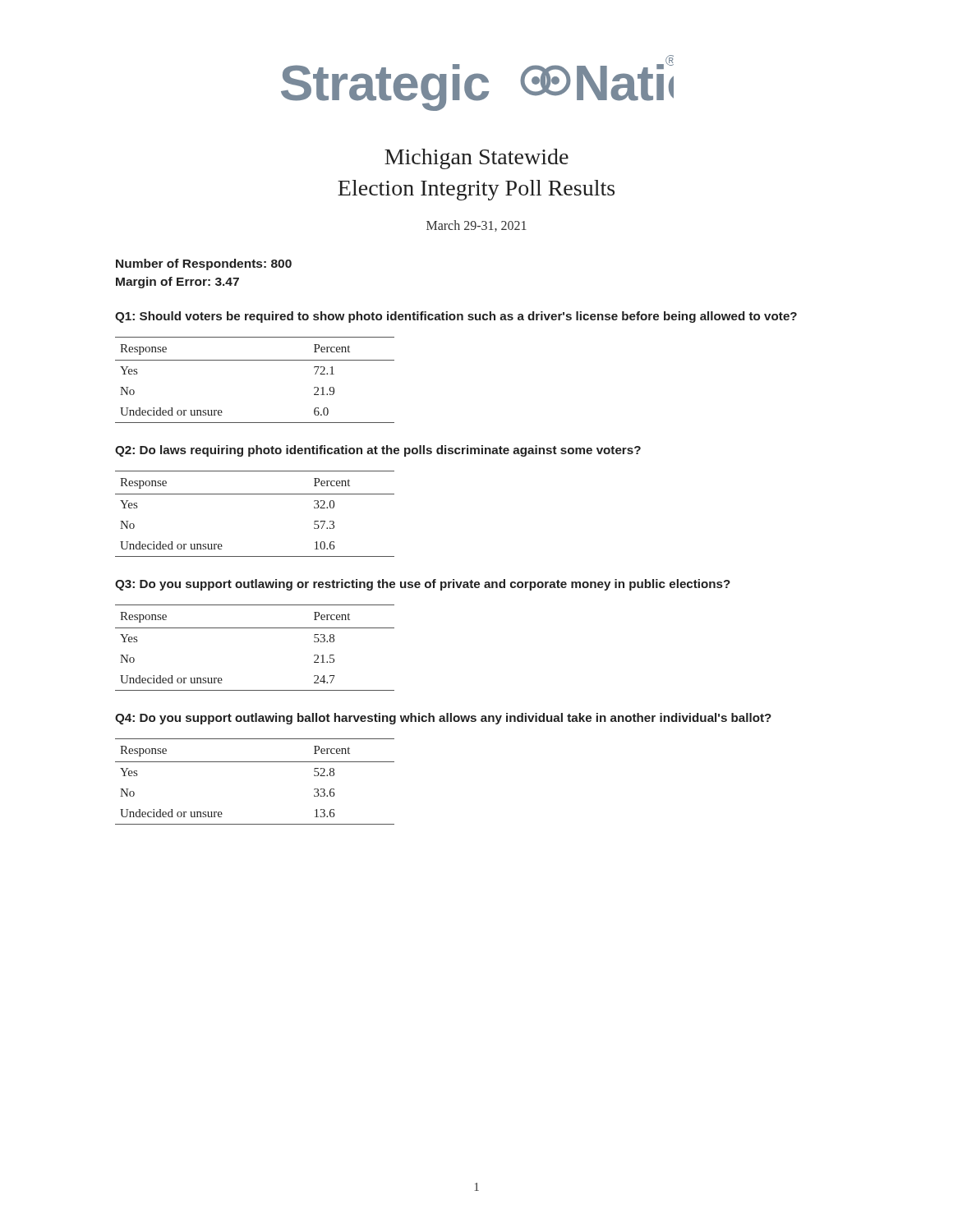Select the block starting "Q4: Do you support"
953x1232 pixels.
coord(443,719)
